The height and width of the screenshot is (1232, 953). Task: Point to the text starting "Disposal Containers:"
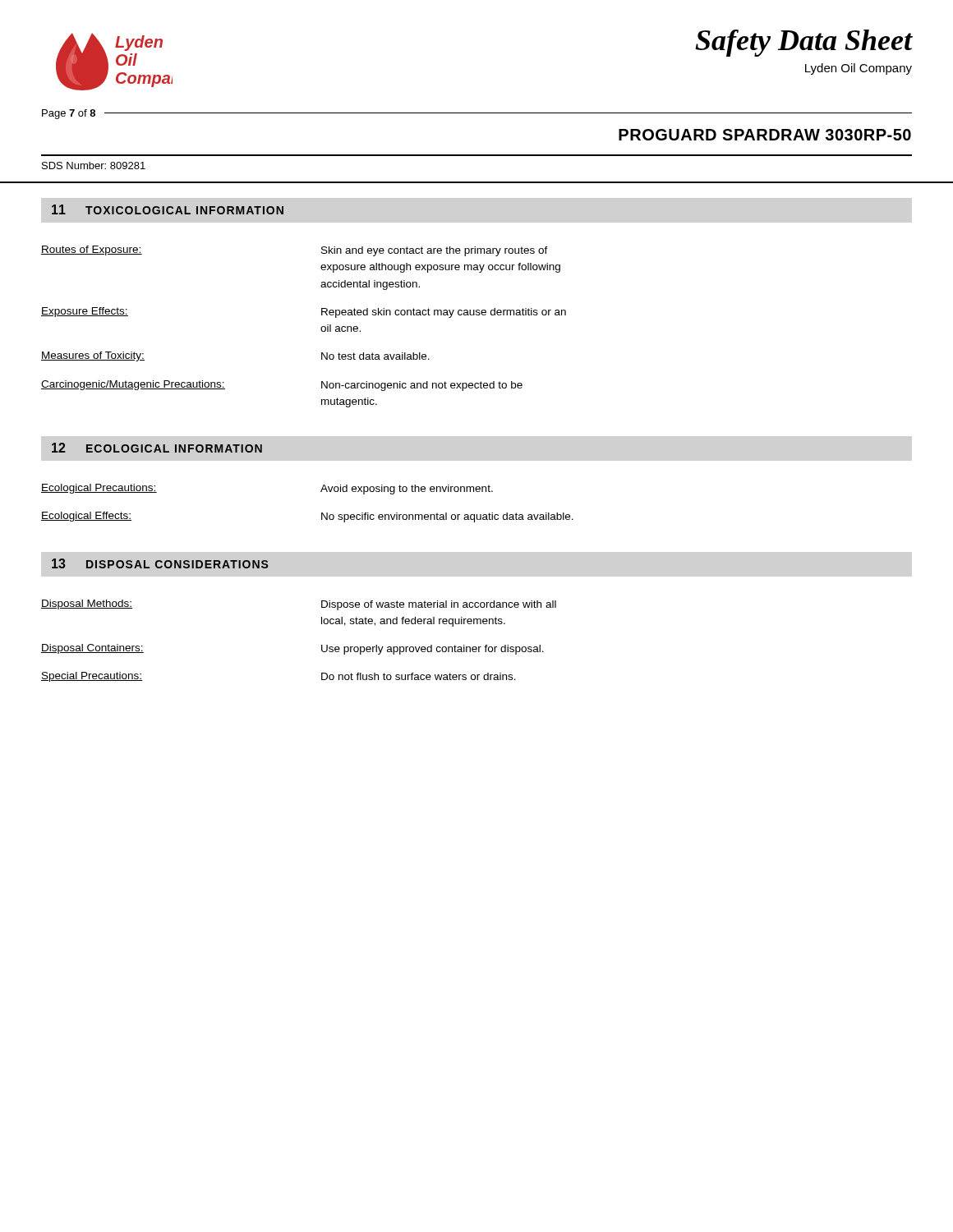92,648
